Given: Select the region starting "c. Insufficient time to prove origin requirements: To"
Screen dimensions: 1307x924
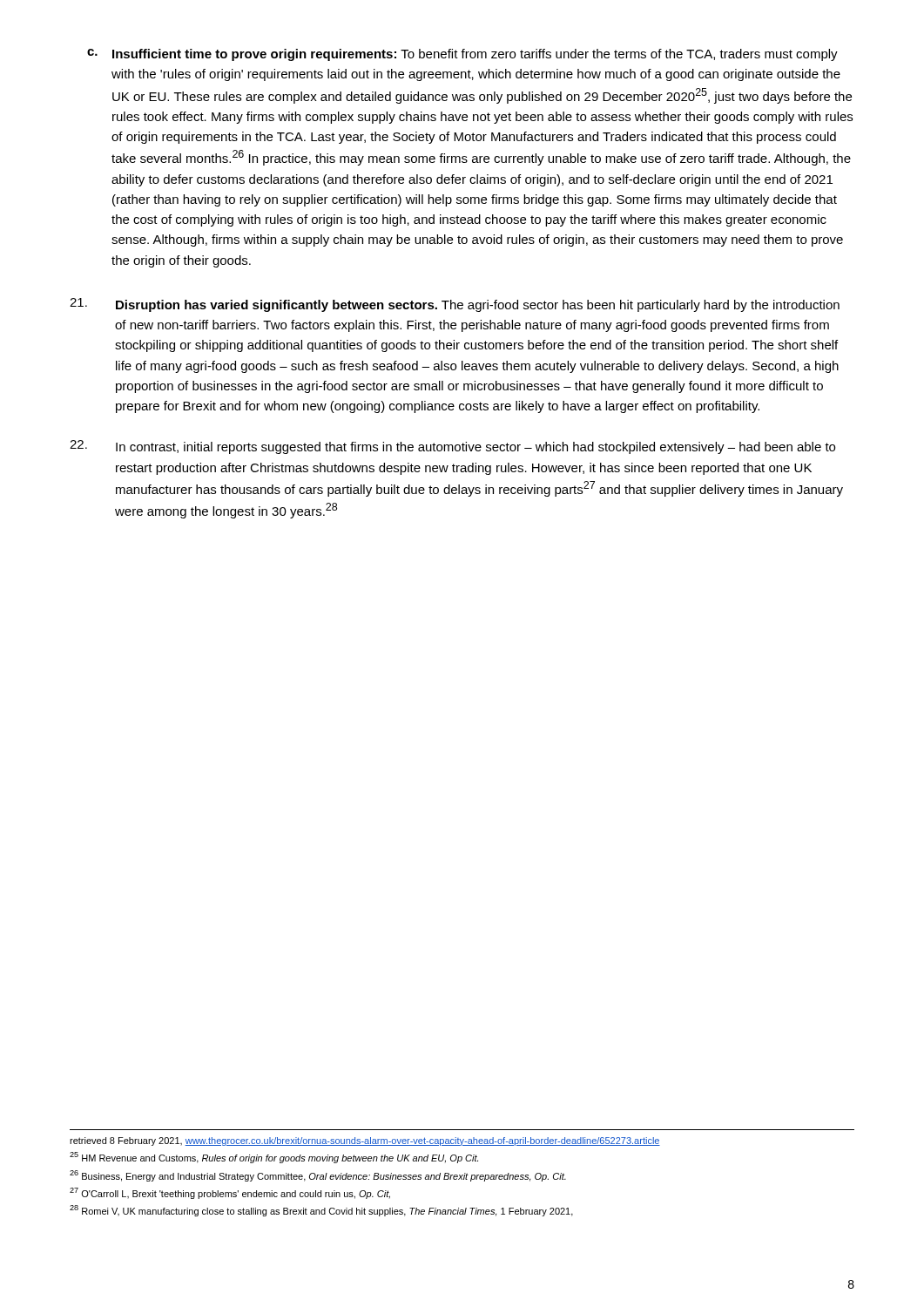Looking at the screenshot, I should (x=471, y=157).
